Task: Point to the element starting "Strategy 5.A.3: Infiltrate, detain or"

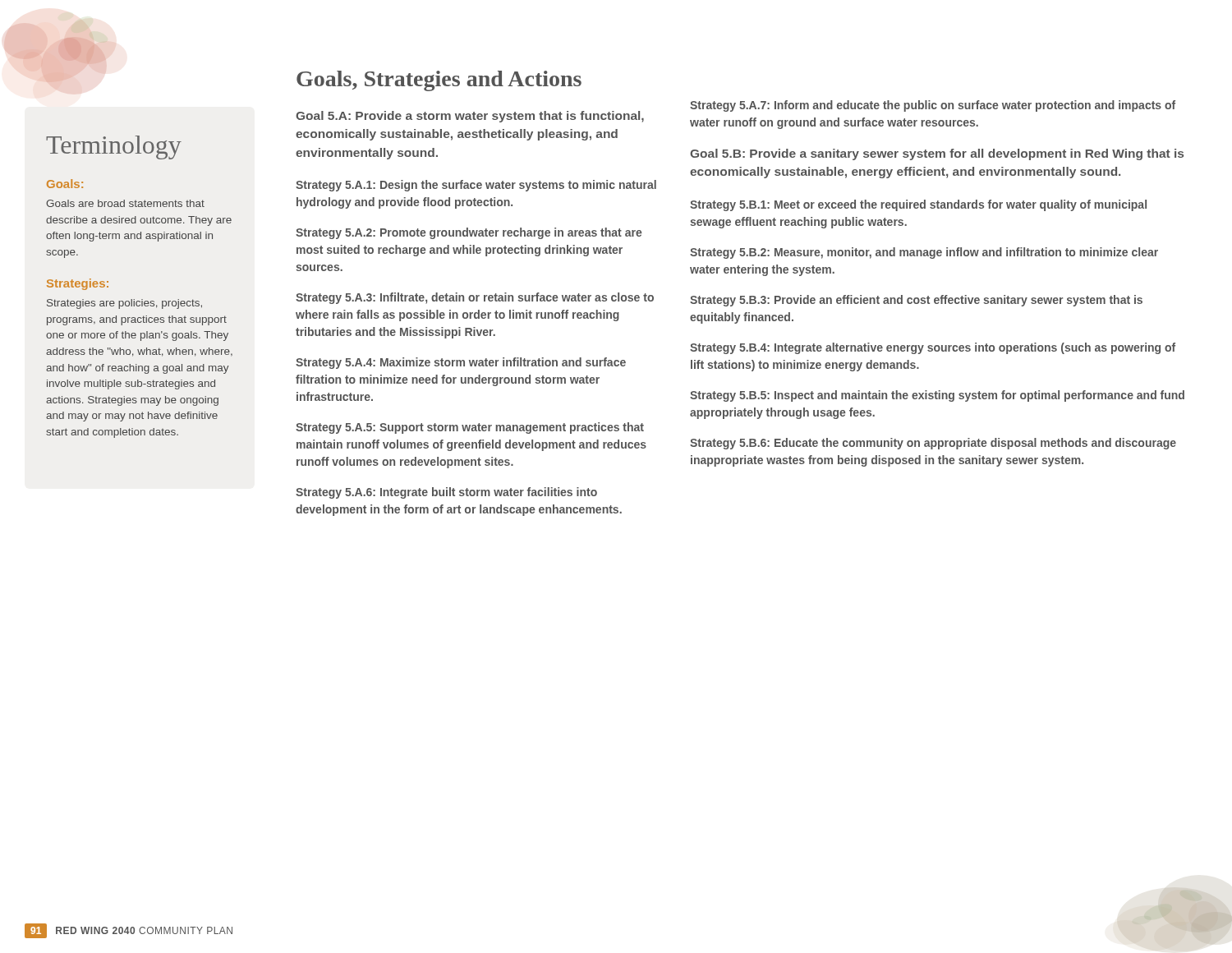Action: point(475,315)
